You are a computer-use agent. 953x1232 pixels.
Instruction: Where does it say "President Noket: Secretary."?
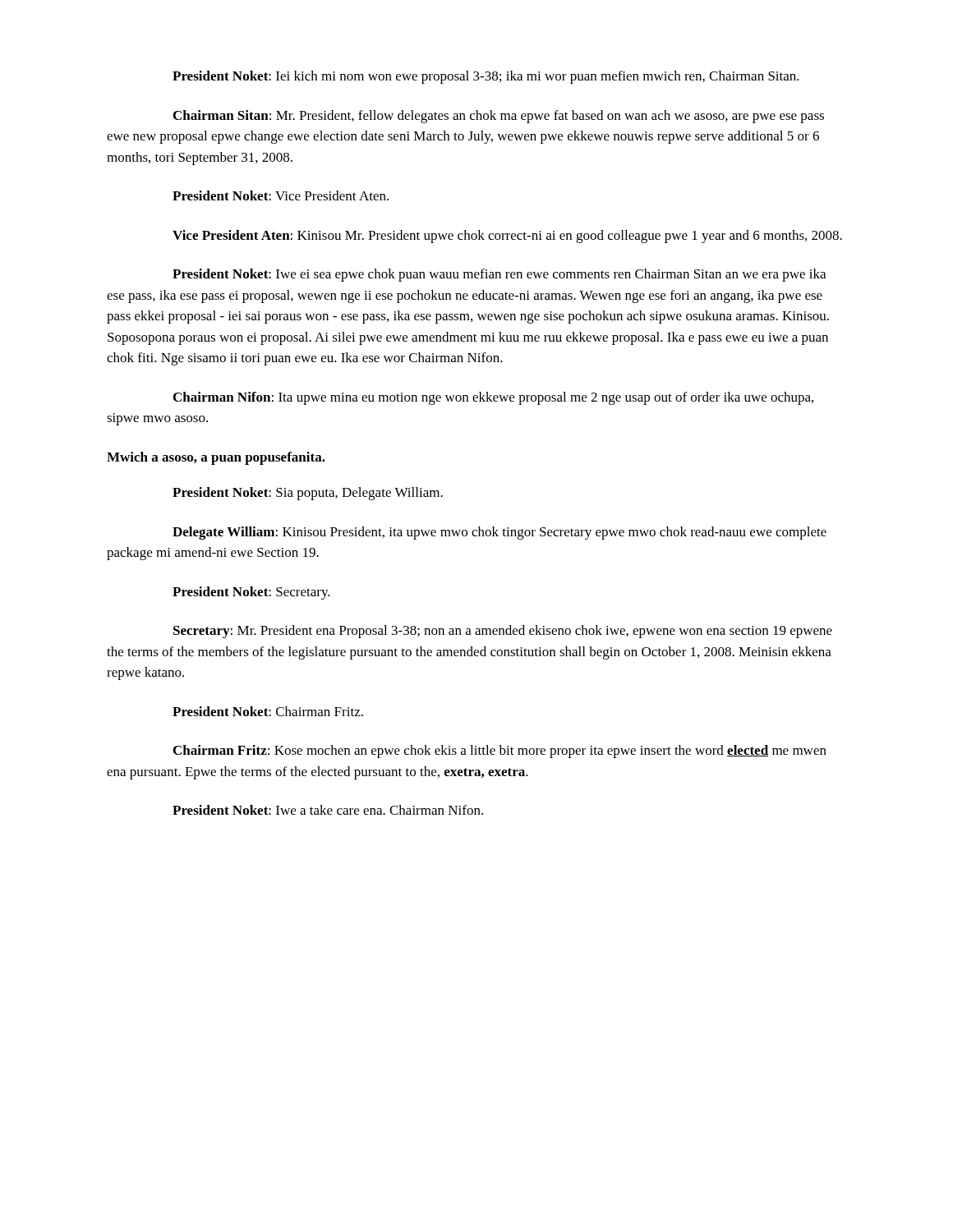[252, 591]
